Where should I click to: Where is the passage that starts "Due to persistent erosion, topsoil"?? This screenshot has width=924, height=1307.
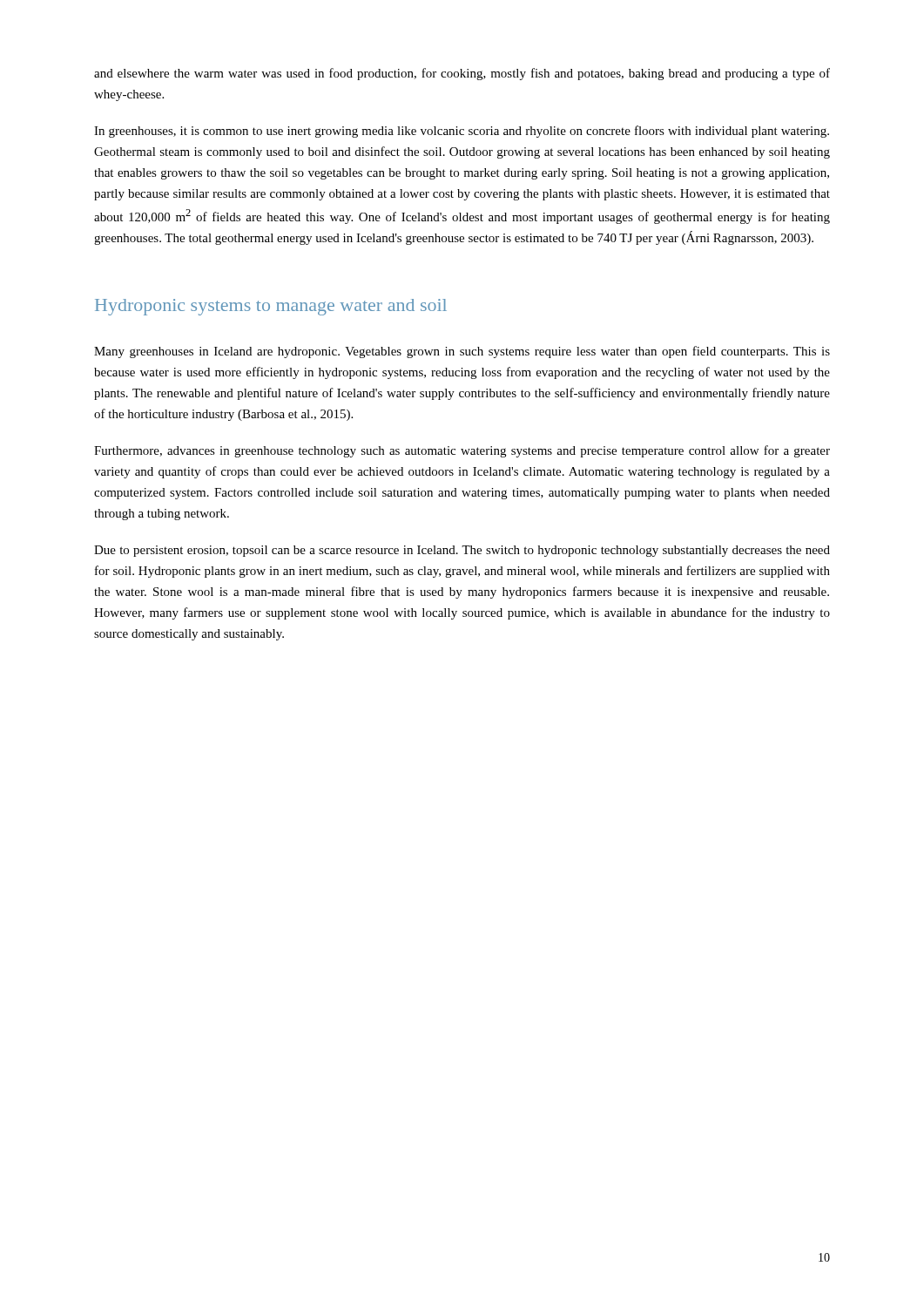pos(462,592)
